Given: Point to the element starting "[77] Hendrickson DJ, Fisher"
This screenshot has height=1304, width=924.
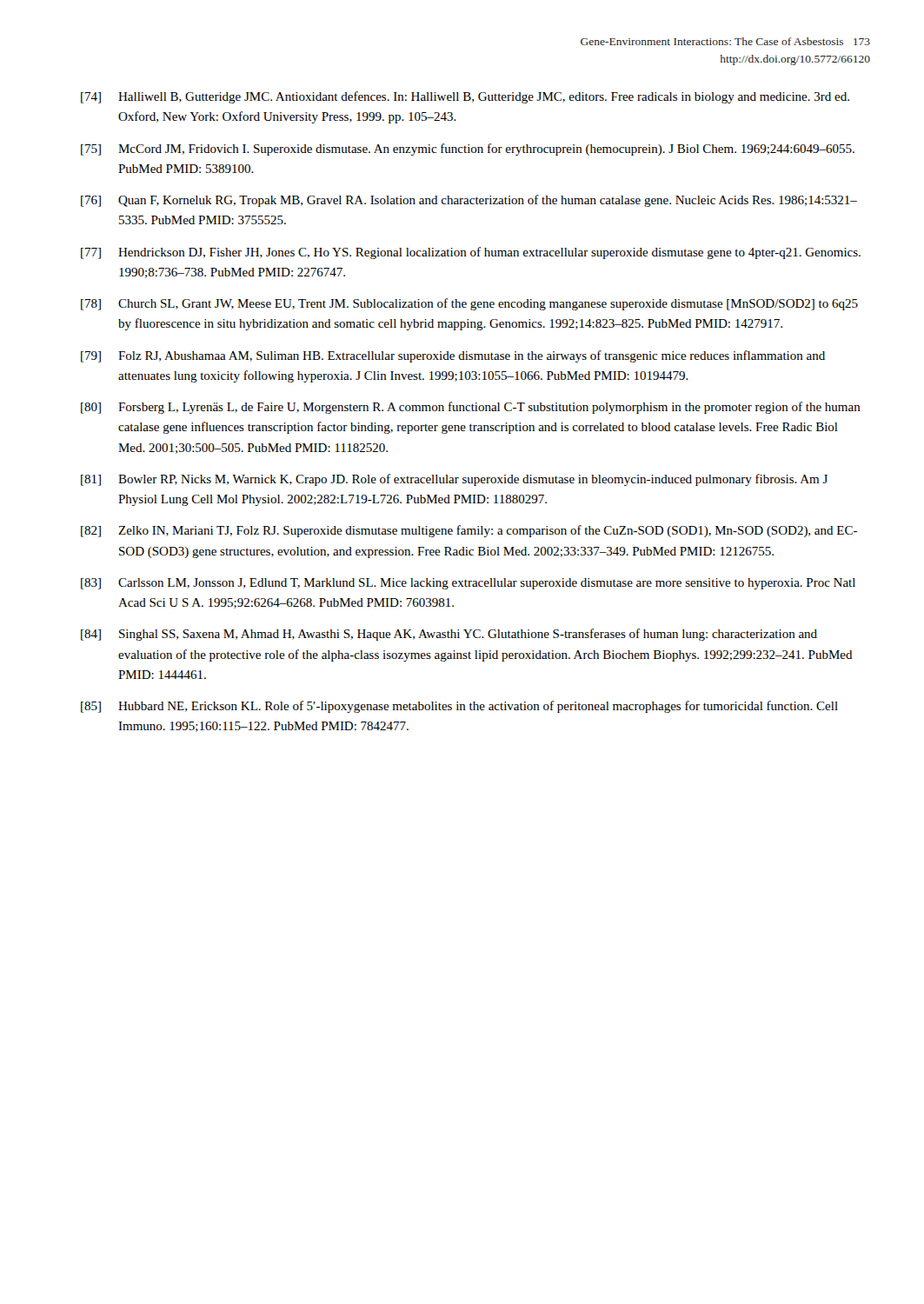Looking at the screenshot, I should (471, 262).
